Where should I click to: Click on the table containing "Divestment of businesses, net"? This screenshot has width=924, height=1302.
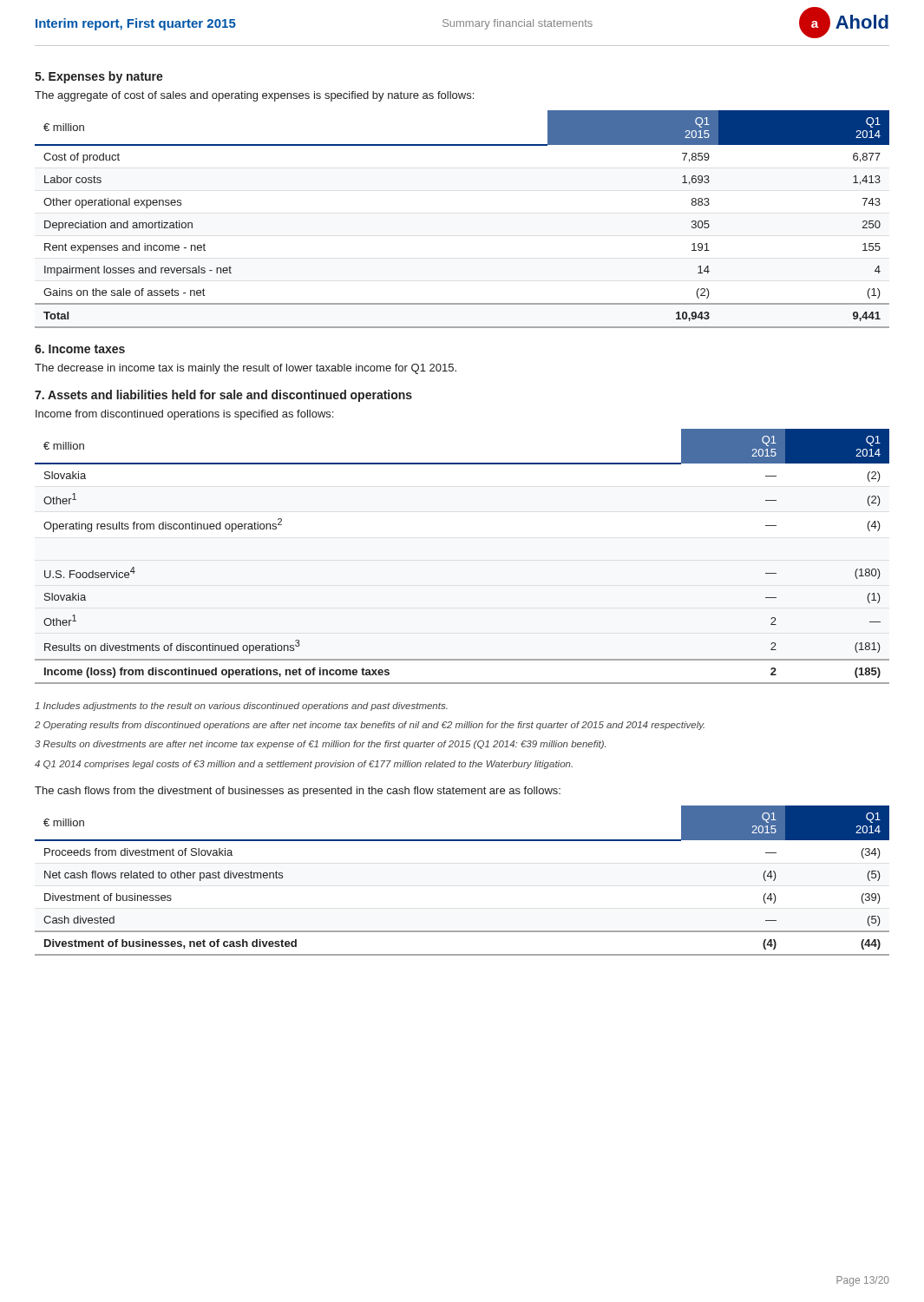coord(462,881)
